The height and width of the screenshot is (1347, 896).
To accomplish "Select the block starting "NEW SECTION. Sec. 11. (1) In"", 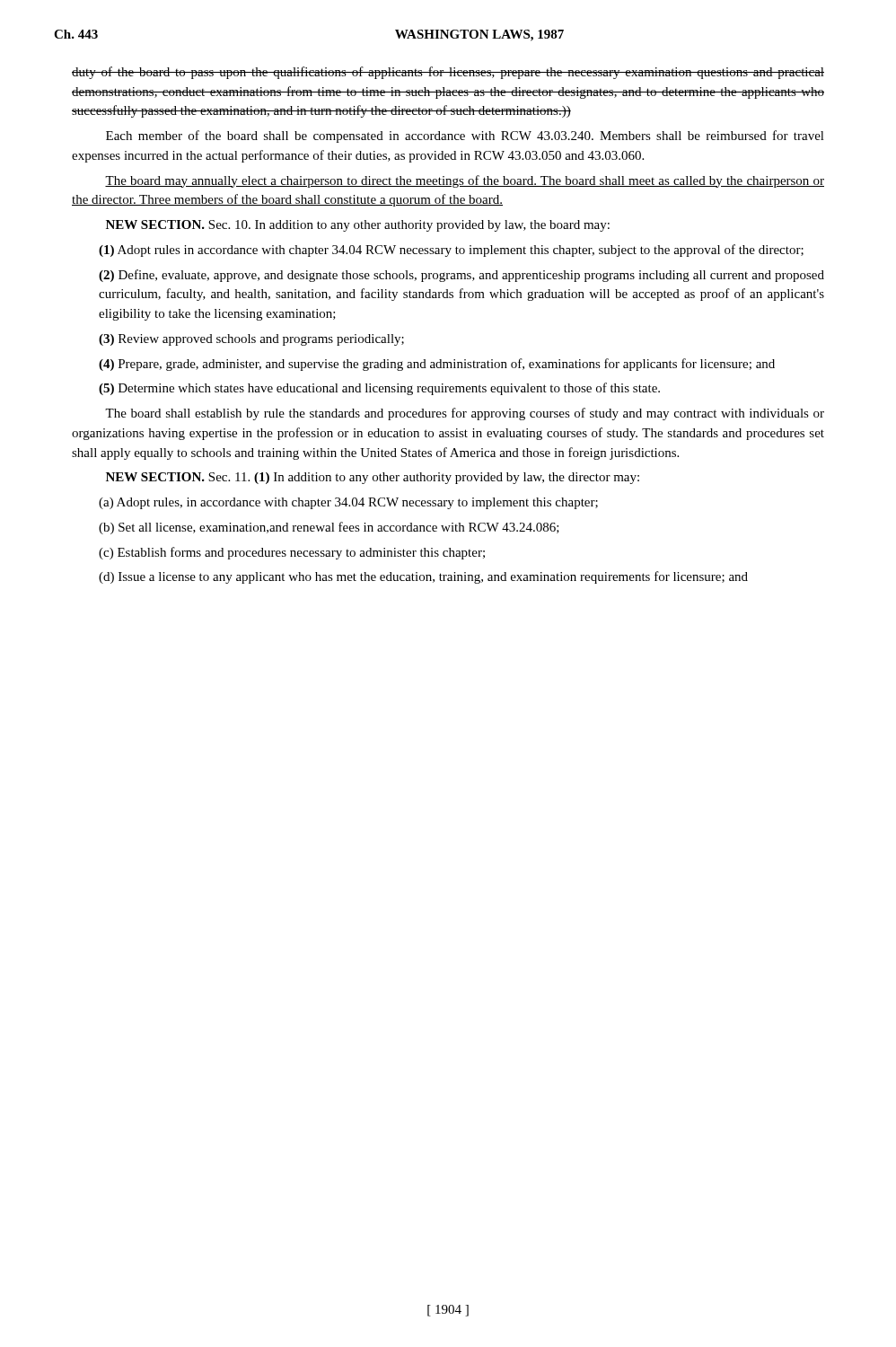I will pyautogui.click(x=373, y=477).
